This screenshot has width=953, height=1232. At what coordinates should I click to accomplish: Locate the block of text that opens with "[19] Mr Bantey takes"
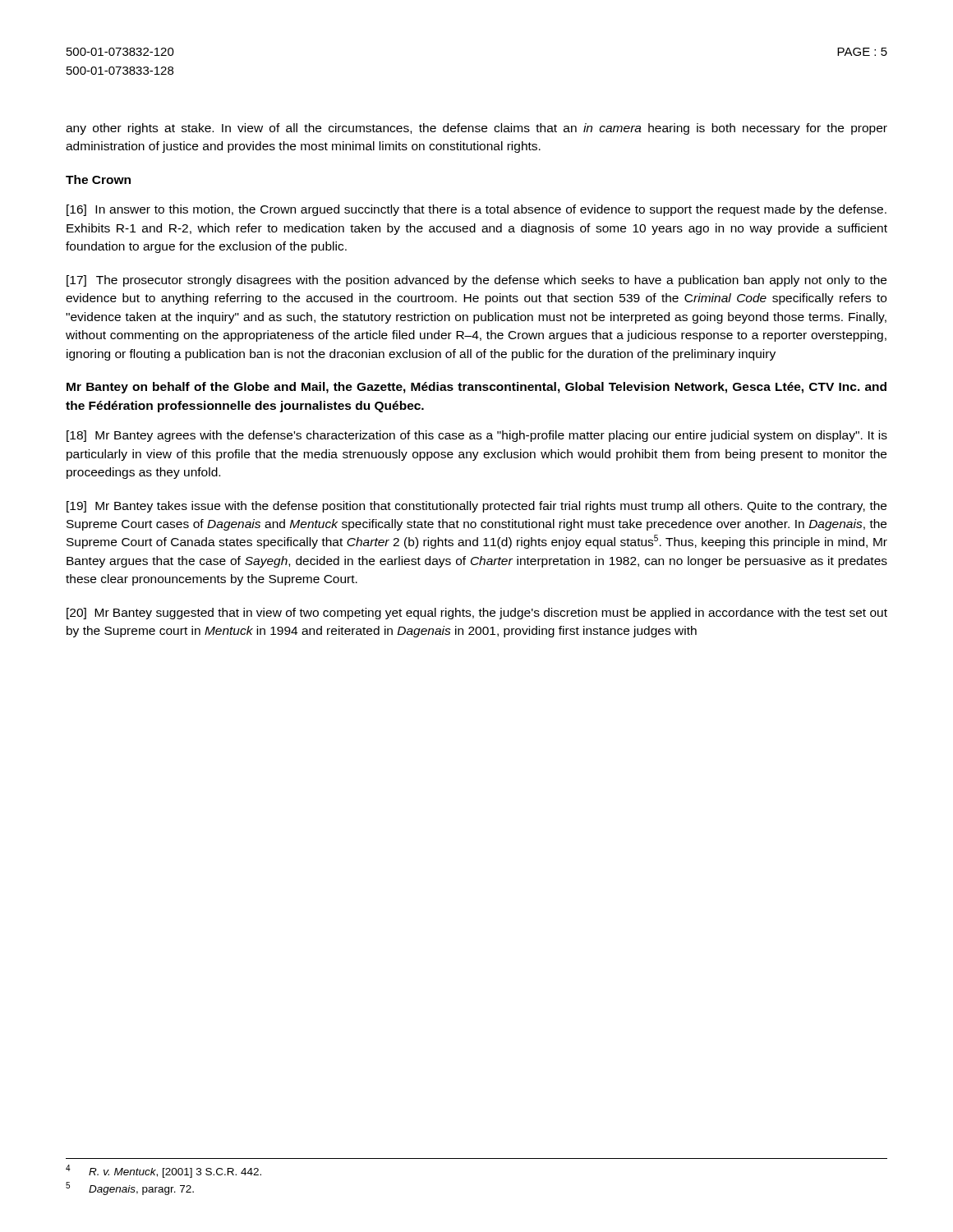point(476,542)
